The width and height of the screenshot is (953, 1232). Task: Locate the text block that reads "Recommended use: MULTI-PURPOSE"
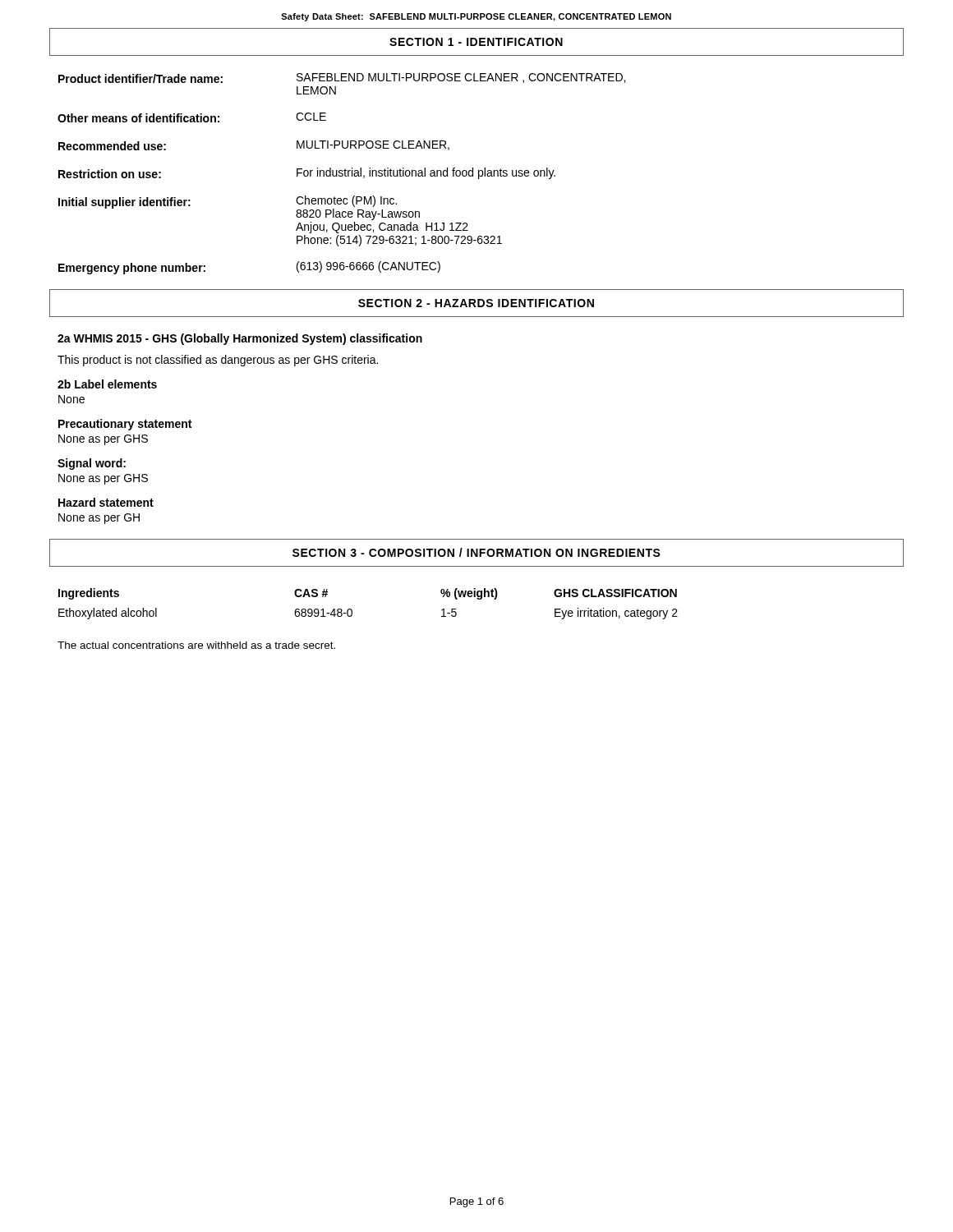(110, 145)
